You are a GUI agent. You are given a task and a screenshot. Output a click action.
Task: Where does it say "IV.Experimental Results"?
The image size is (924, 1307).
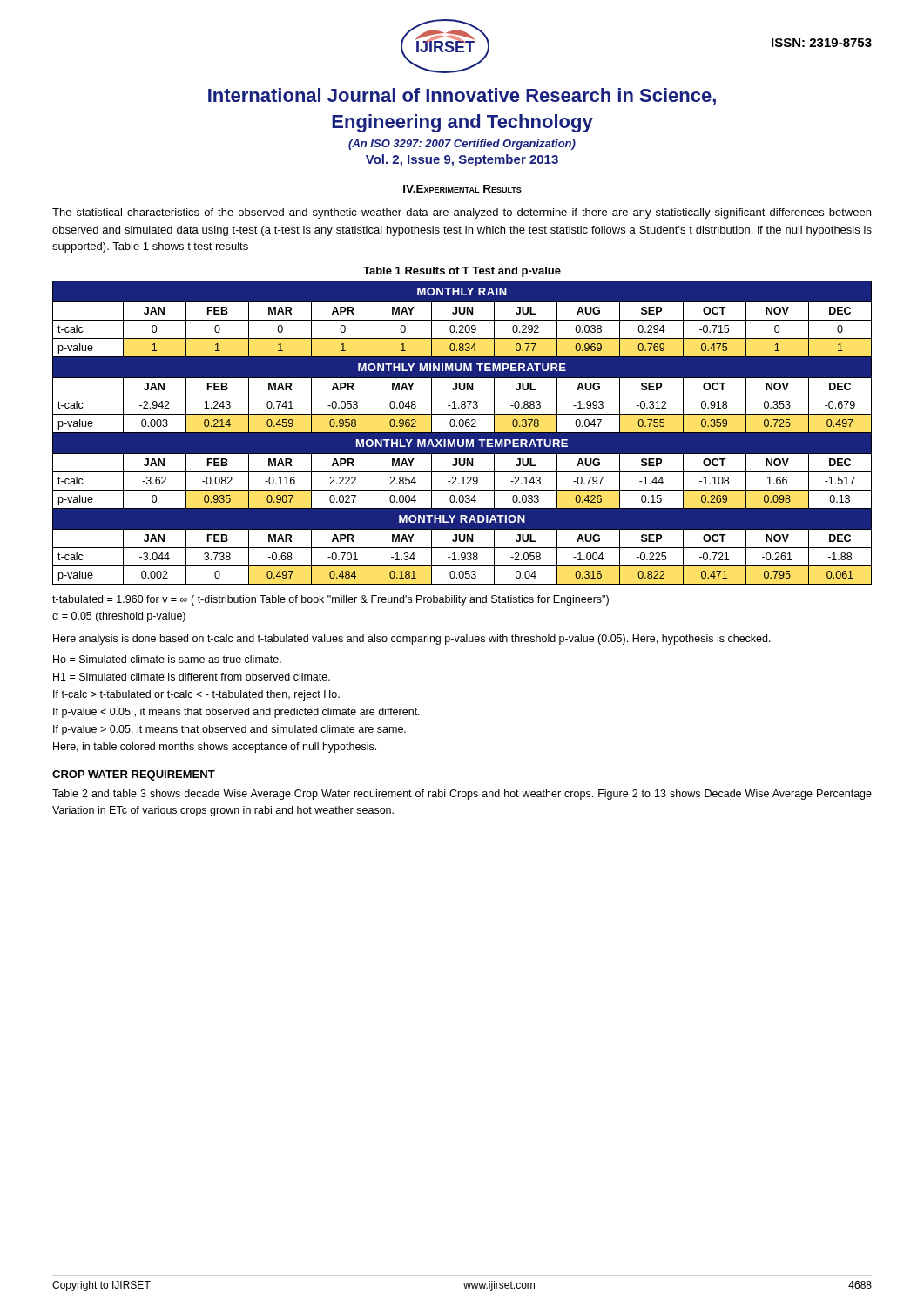coord(462,189)
